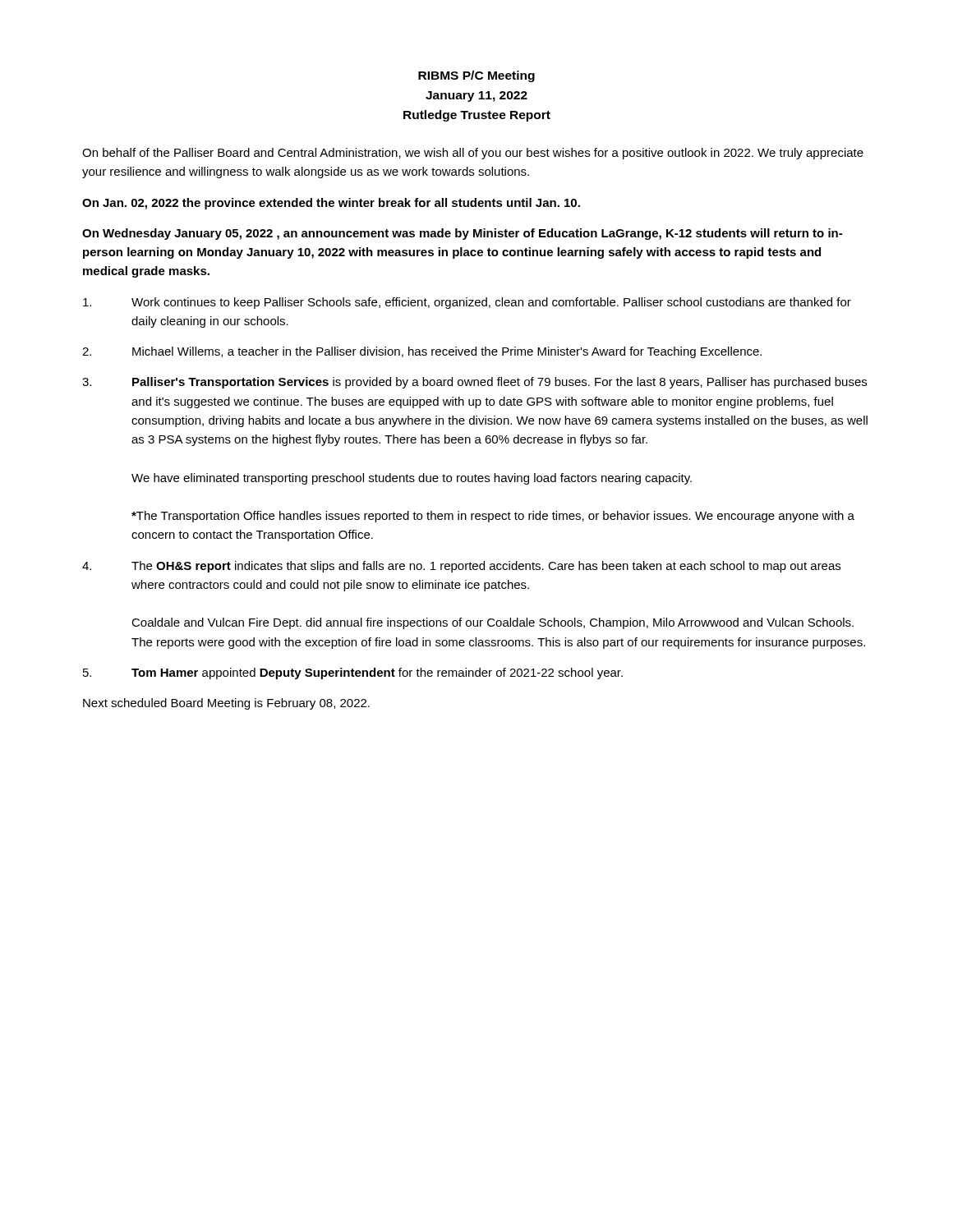Point to the block starting "3. Palliser's Transportation Services is provided by"
This screenshot has width=953, height=1232.
(x=474, y=383)
